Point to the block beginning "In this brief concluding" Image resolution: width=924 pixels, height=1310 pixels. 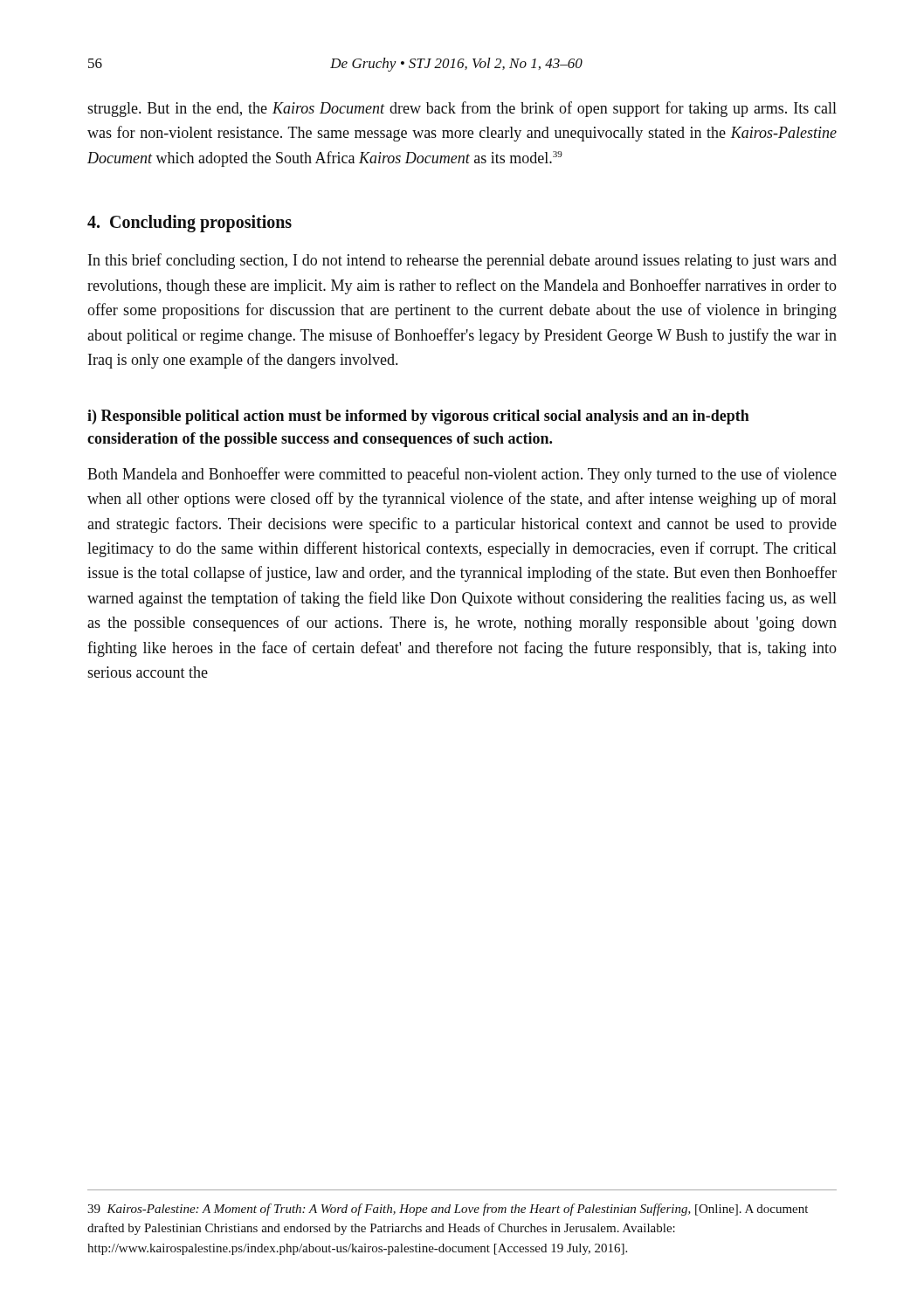462,310
